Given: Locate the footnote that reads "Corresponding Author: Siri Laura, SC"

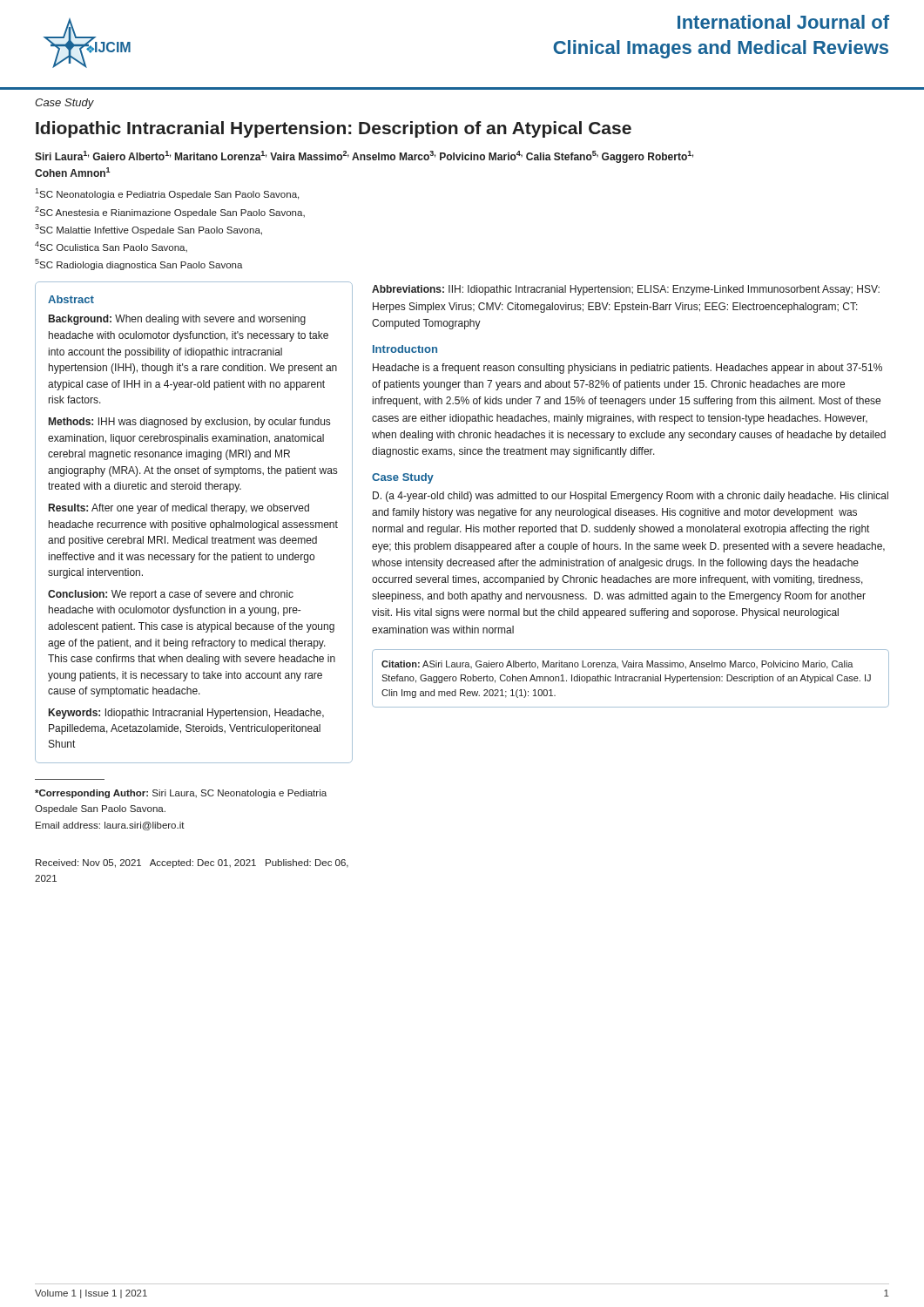Looking at the screenshot, I should pyautogui.click(x=181, y=794).
